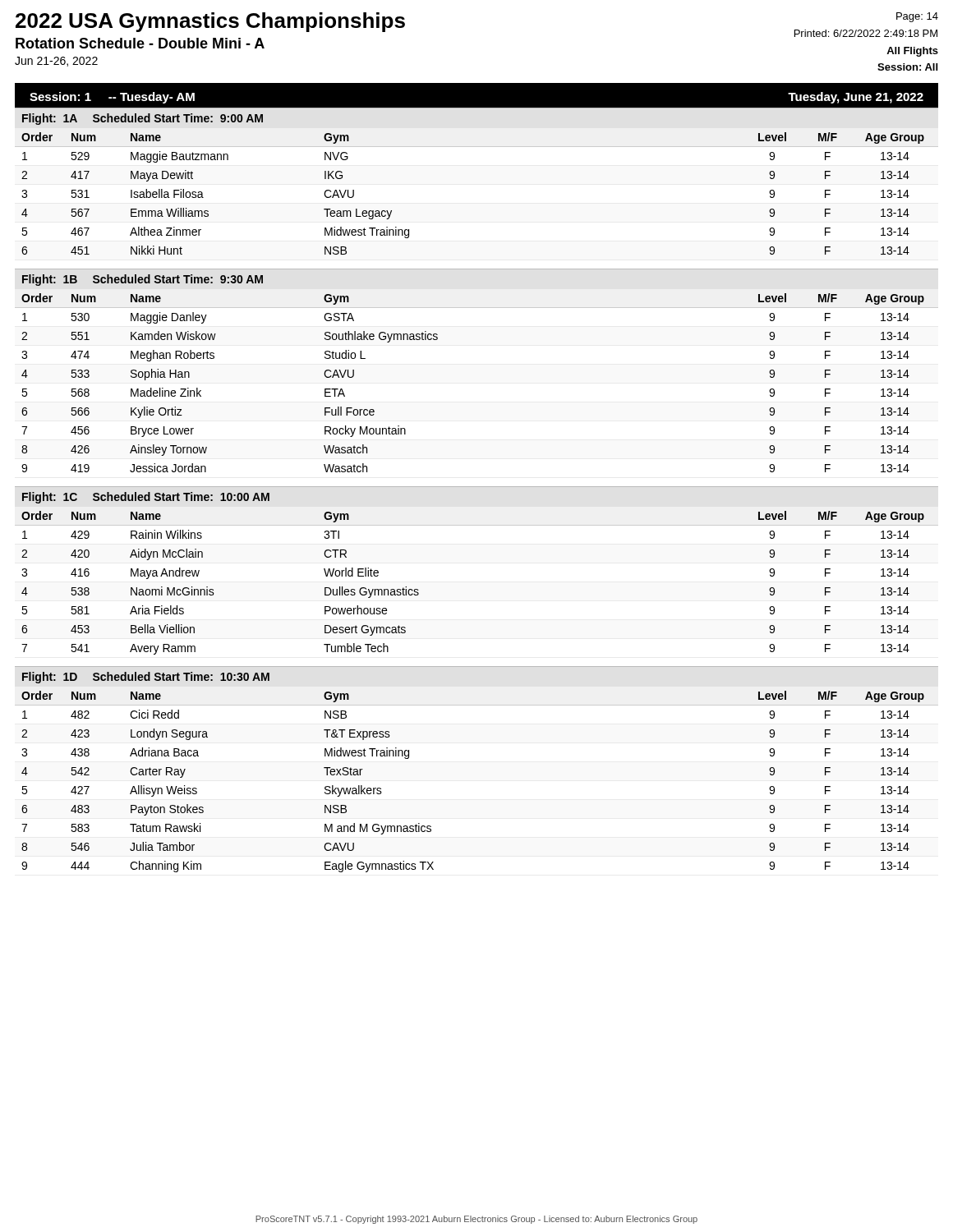Screen dimensions: 1232x953
Task: Select the text block starting "Rotation Schedule - Double Mini - A"
Action: [140, 44]
